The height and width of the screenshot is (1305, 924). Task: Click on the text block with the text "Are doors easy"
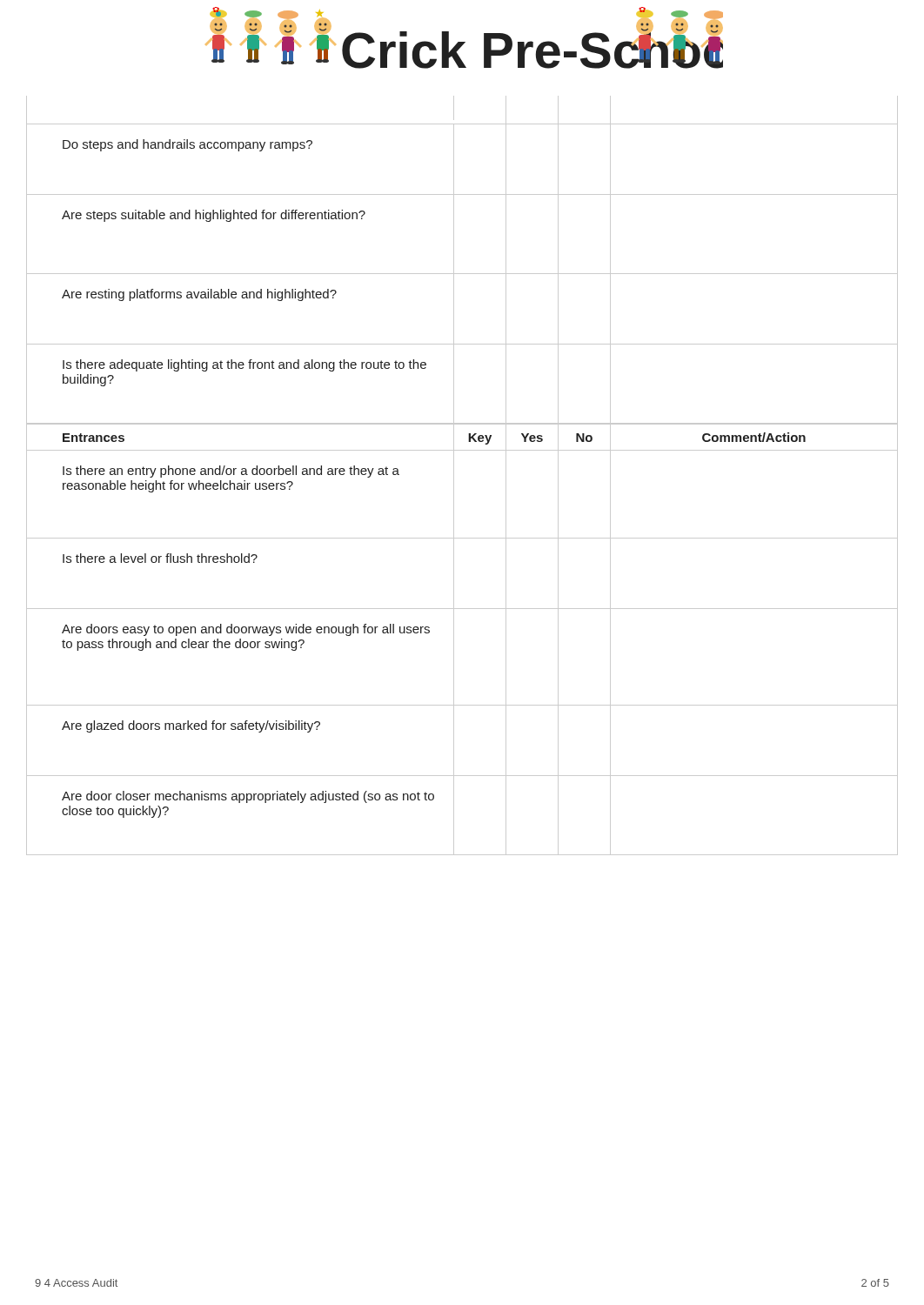[x=462, y=657]
